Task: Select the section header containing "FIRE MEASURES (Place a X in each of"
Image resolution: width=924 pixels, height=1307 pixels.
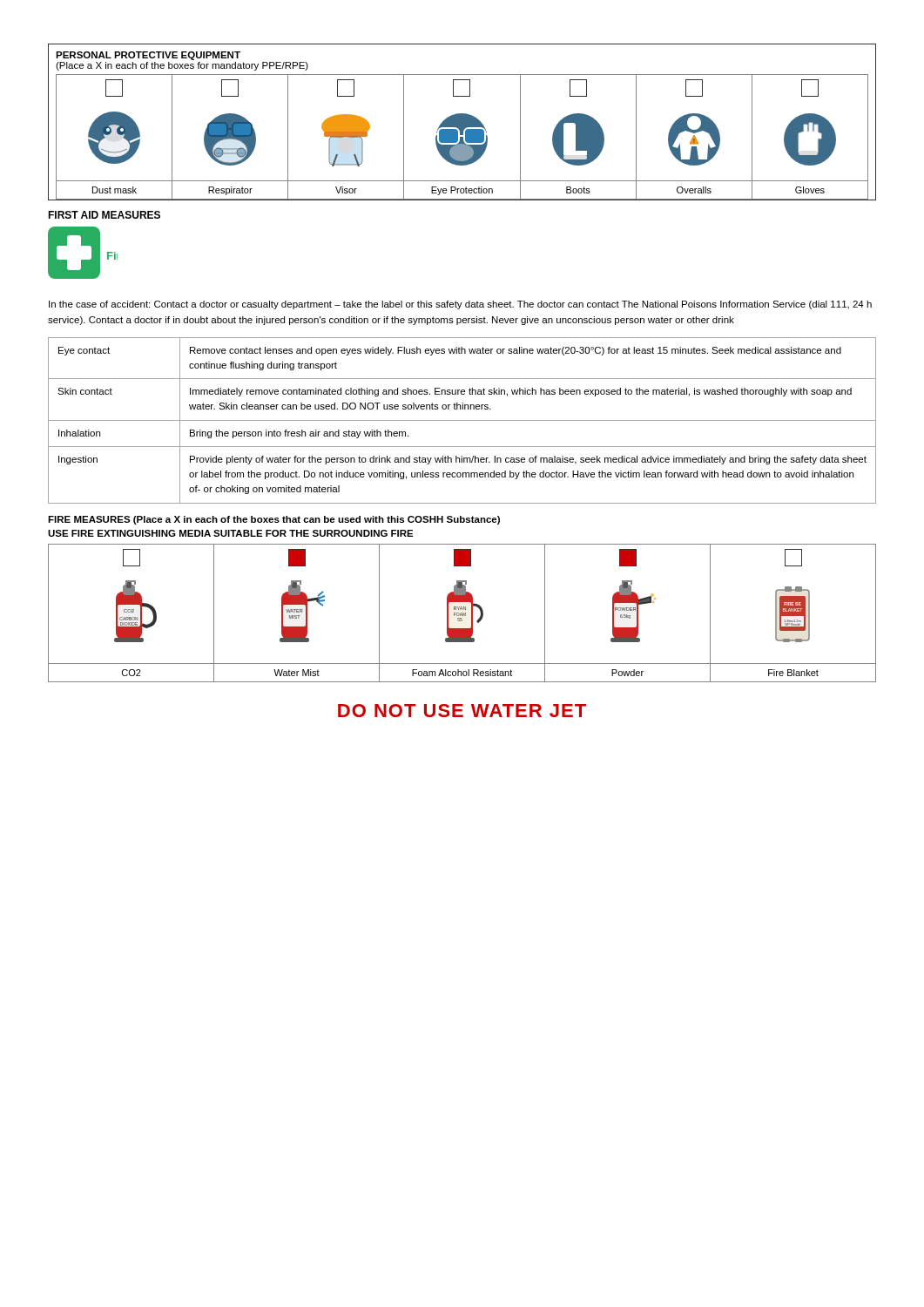Action: point(274,519)
